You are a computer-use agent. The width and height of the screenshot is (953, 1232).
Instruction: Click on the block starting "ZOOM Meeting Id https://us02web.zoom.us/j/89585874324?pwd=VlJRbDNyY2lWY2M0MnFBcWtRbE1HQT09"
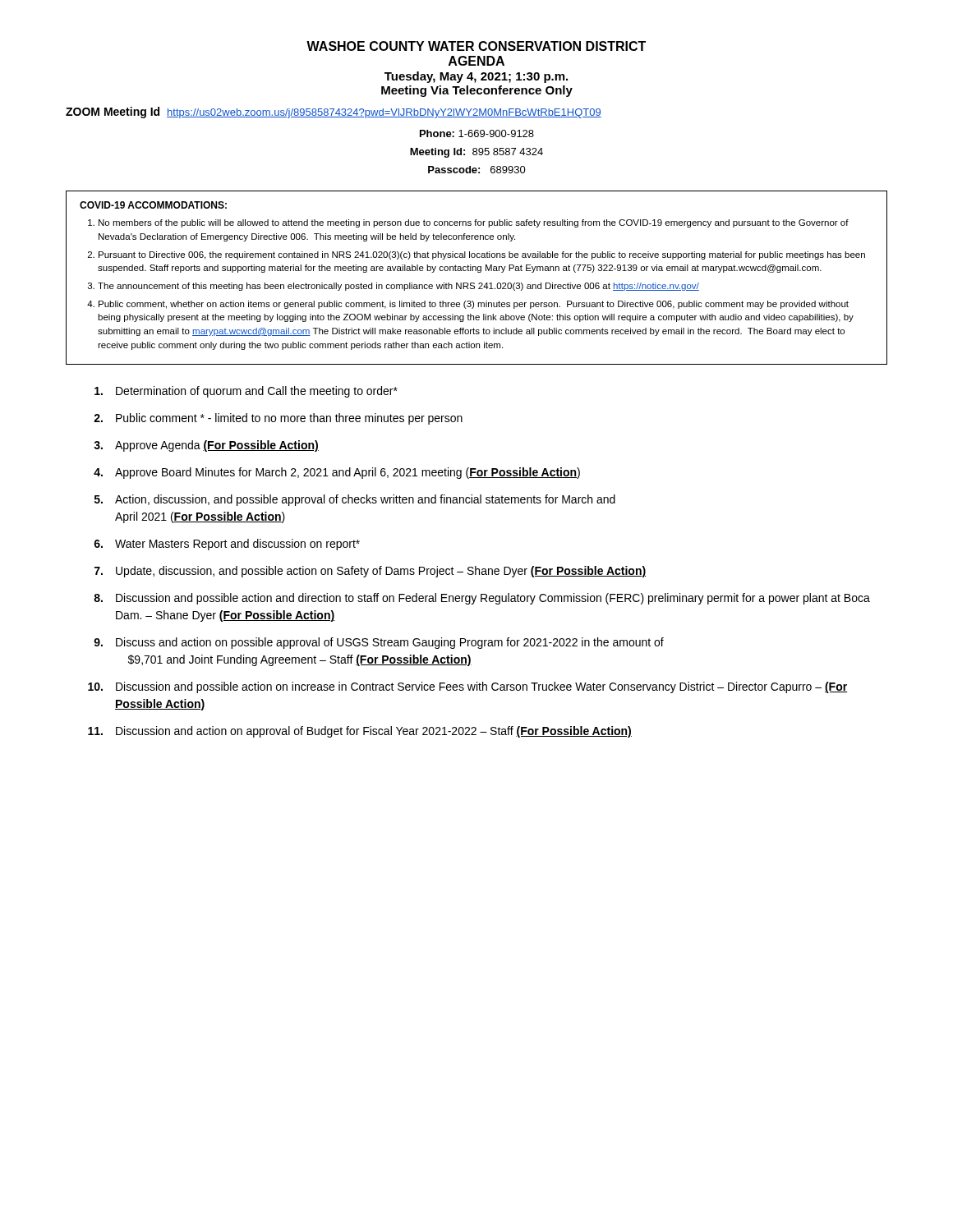click(x=333, y=112)
